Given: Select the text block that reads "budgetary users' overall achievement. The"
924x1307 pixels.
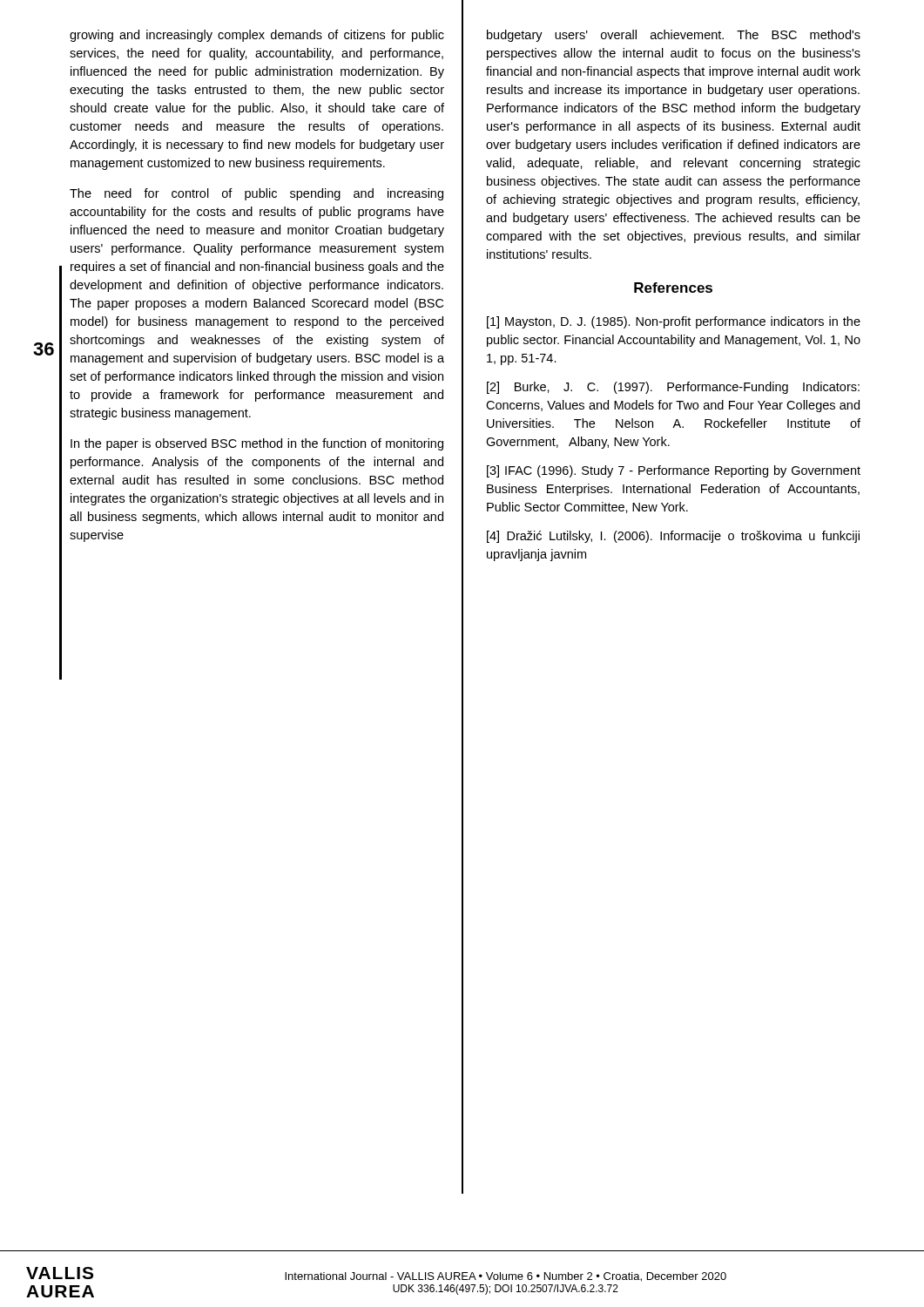Looking at the screenshot, I should 673,145.
